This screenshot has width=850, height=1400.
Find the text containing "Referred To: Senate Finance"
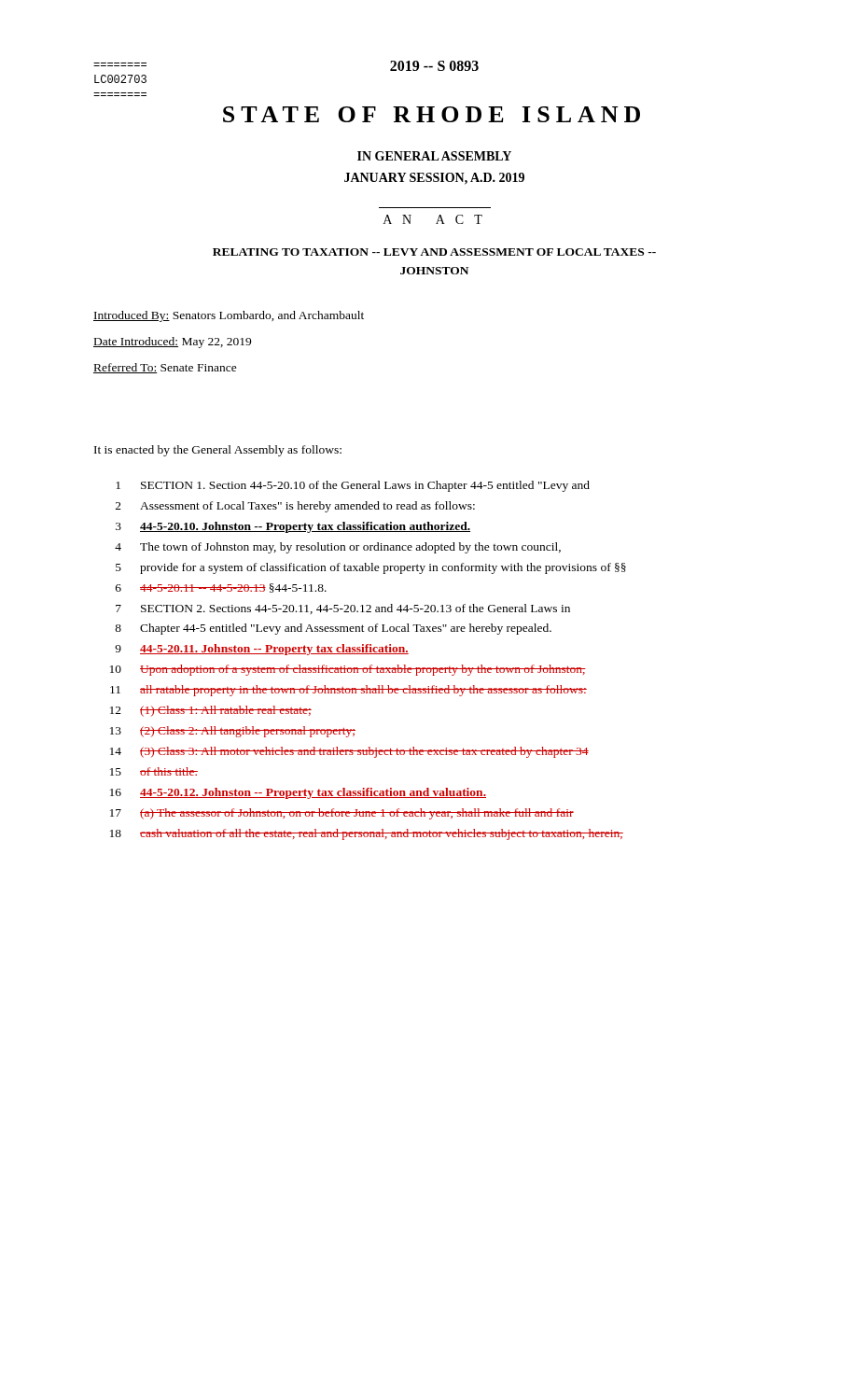pos(165,367)
